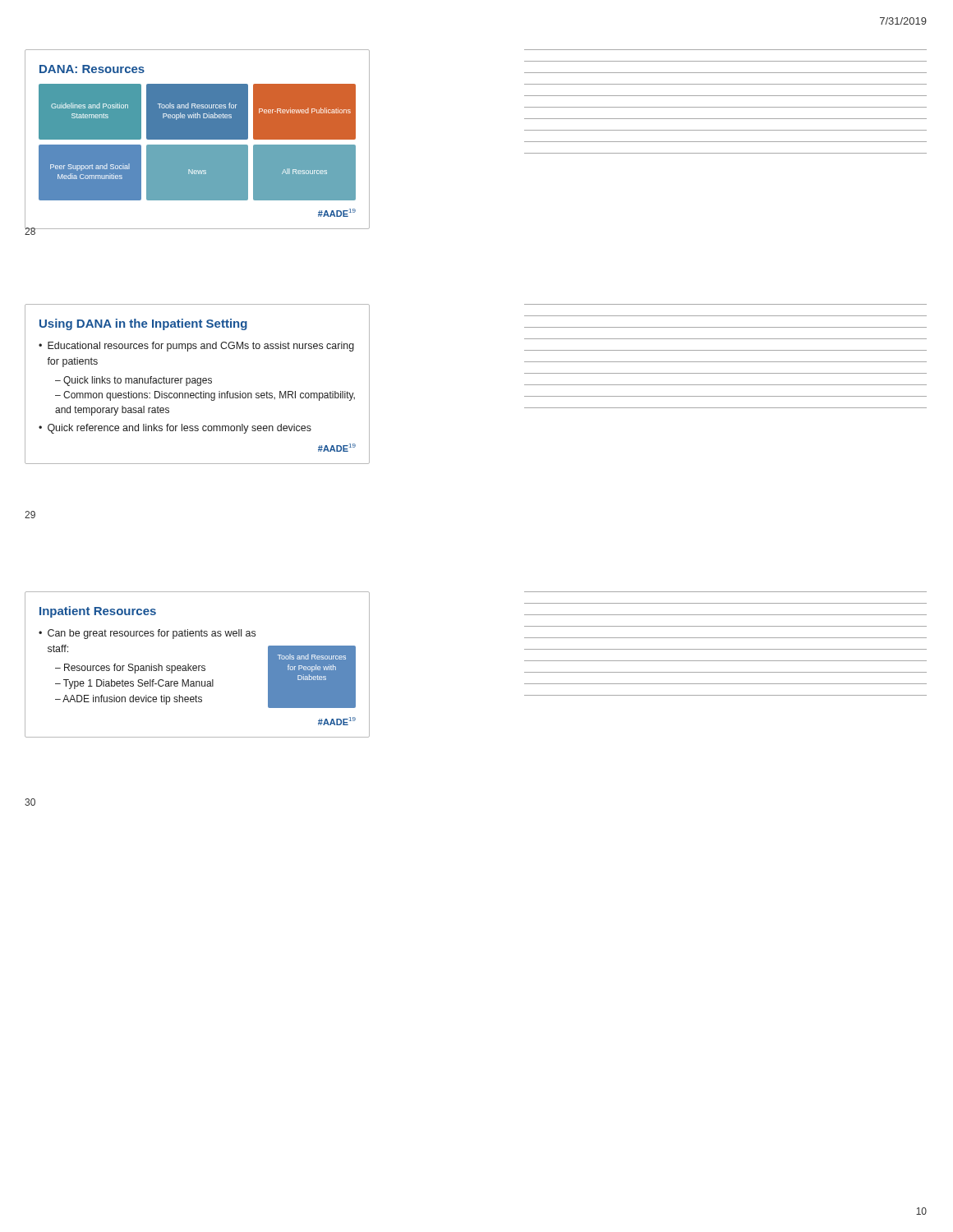Click on the element starting "Using DANA in the Inpatient Setting"
This screenshot has width=953, height=1232.
(143, 323)
